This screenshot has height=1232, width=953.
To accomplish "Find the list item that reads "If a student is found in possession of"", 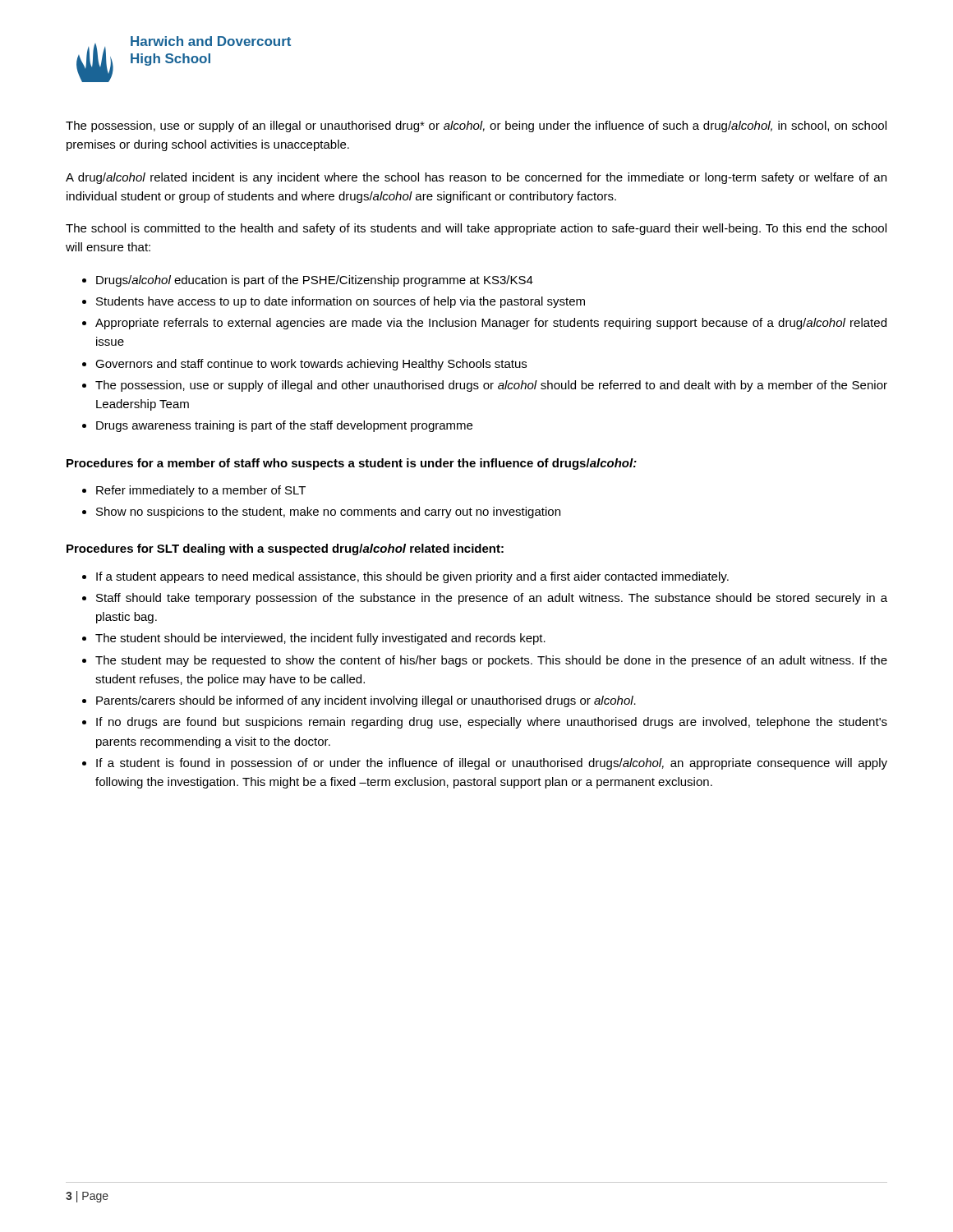I will pos(491,772).
